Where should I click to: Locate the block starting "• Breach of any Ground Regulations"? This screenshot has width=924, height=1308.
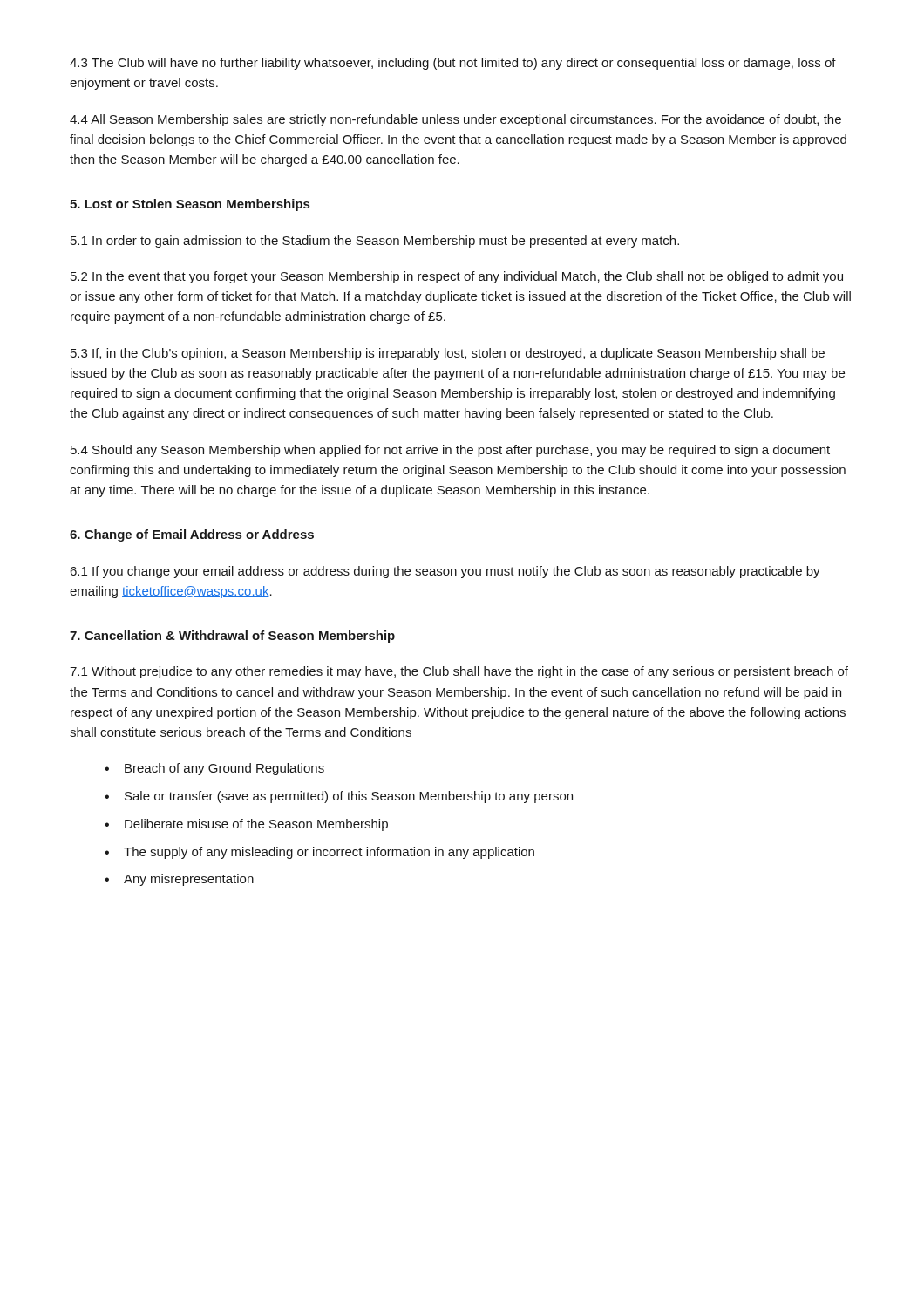point(215,769)
